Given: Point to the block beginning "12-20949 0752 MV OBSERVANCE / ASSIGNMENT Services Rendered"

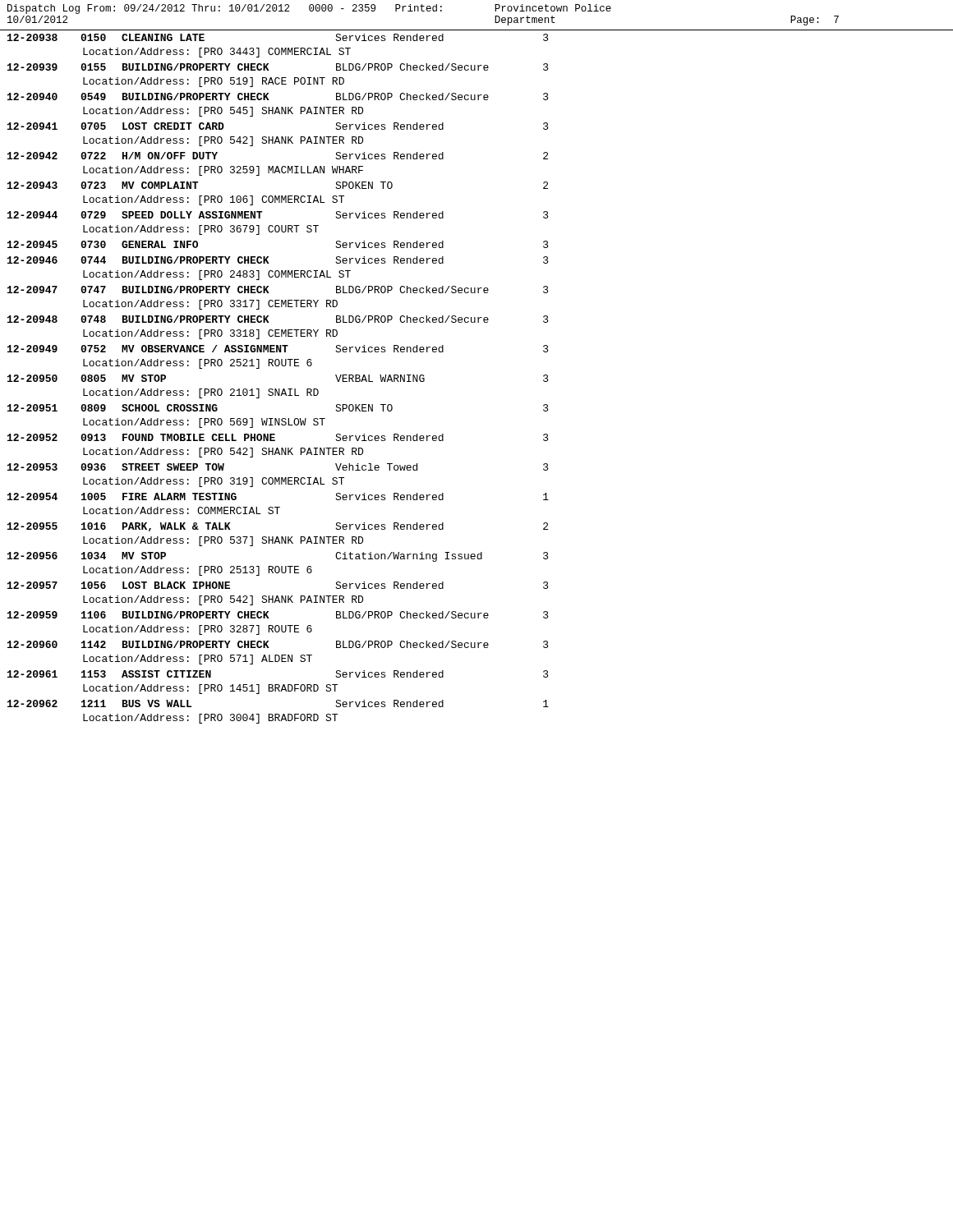Looking at the screenshot, I should pos(278,349).
